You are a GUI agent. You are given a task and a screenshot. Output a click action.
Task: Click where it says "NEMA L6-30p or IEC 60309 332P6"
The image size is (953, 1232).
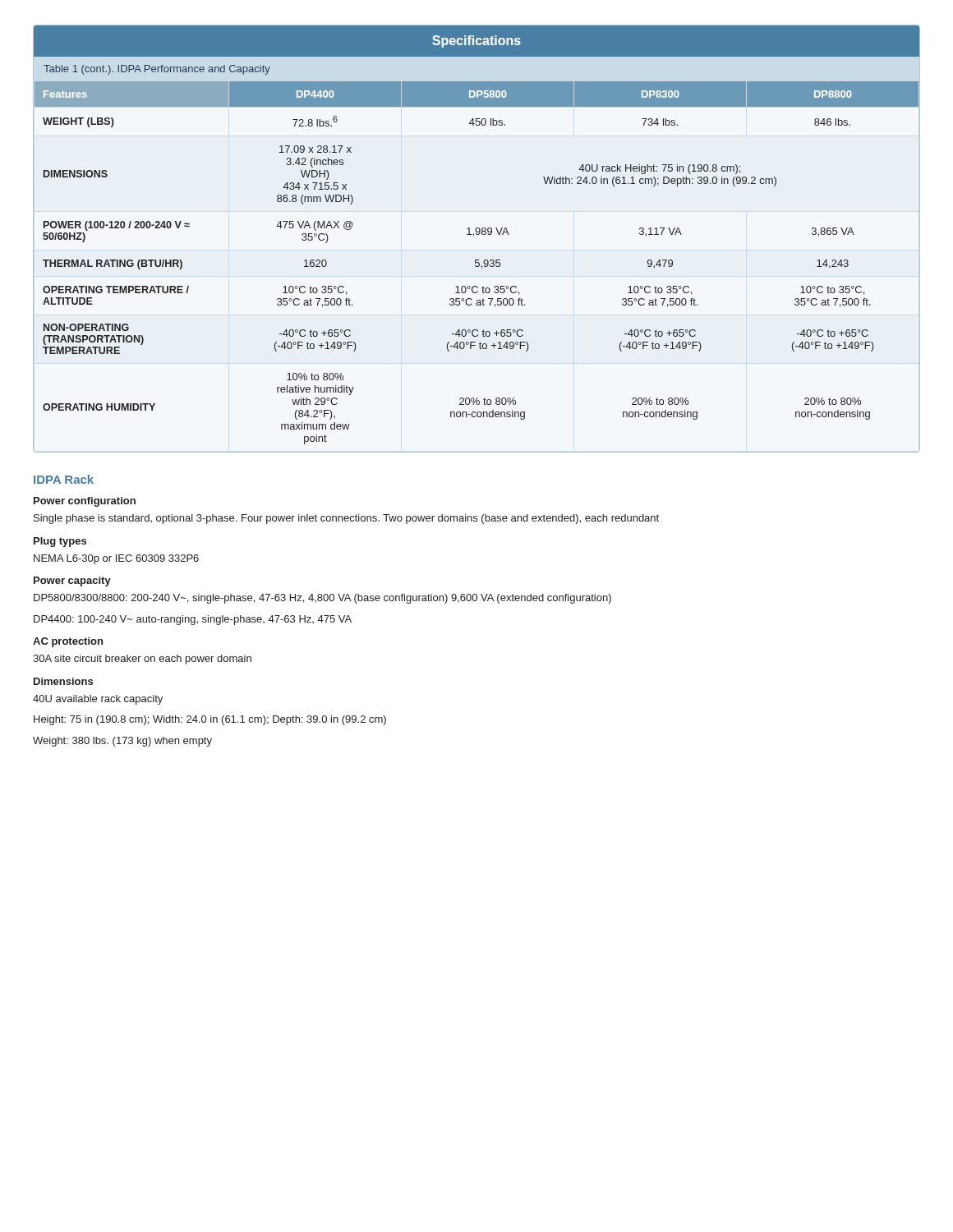pyautogui.click(x=116, y=558)
